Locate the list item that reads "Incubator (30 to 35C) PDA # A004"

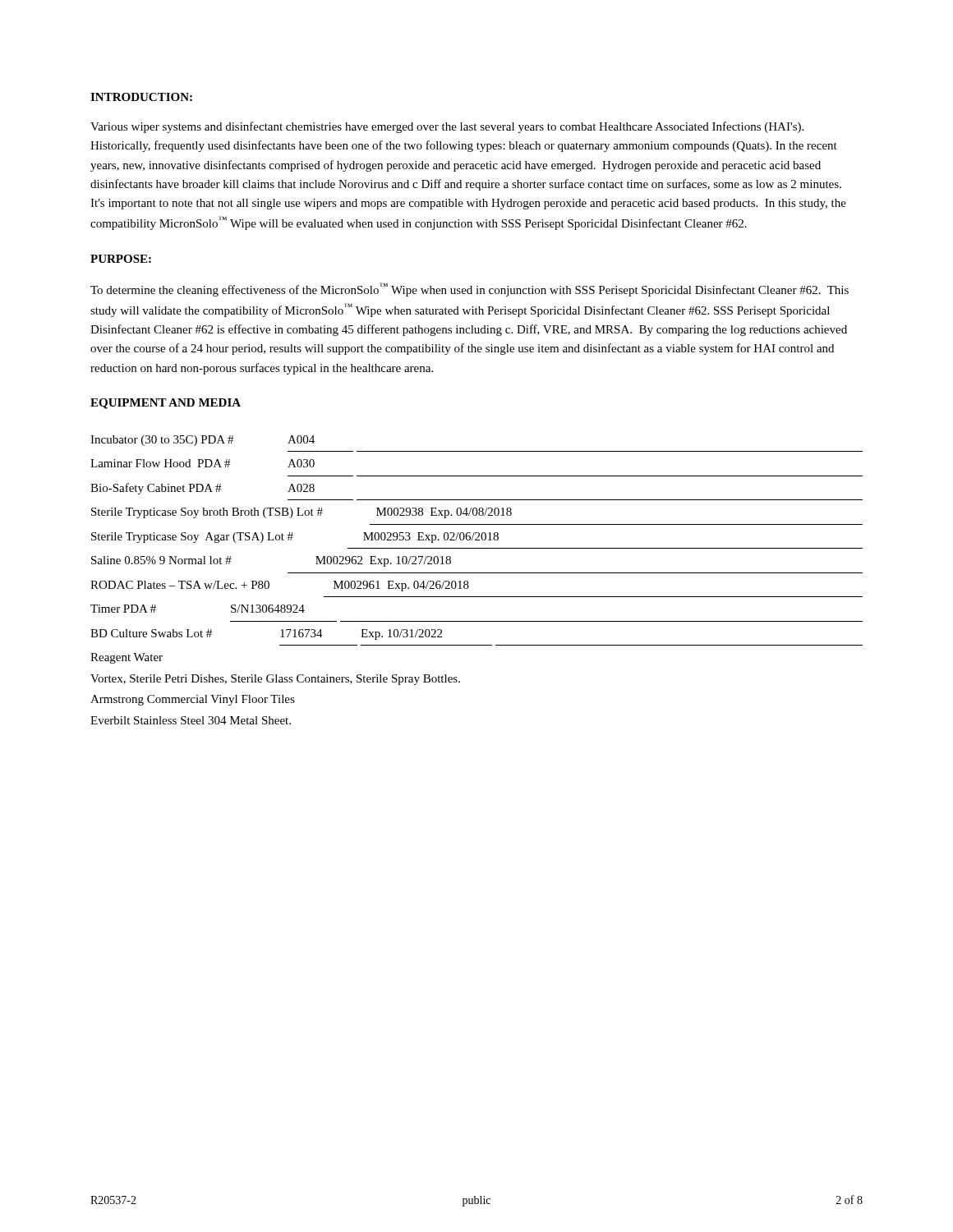[x=476, y=441]
